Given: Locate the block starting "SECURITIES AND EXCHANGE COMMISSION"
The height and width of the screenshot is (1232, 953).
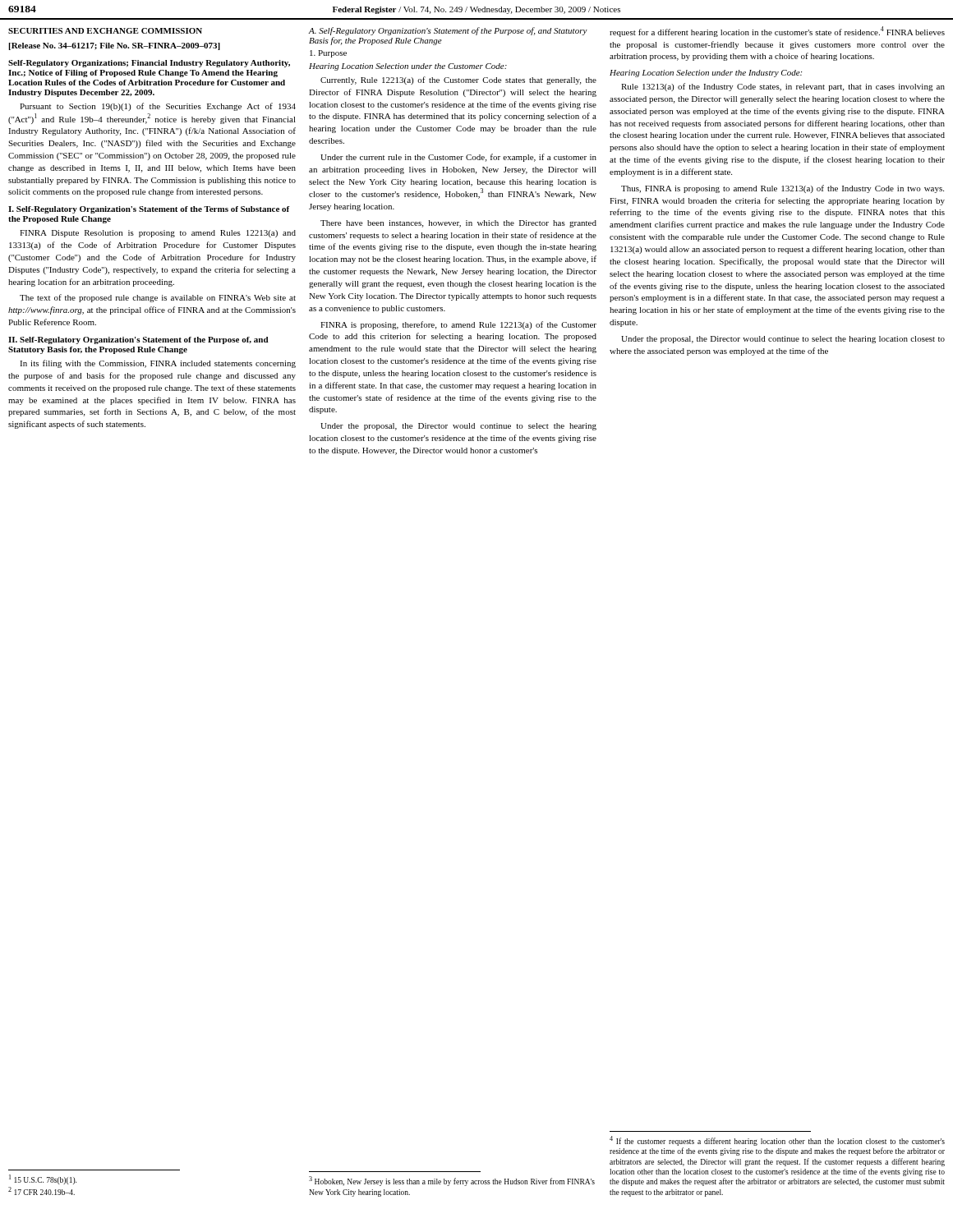Looking at the screenshot, I should 105,30.
